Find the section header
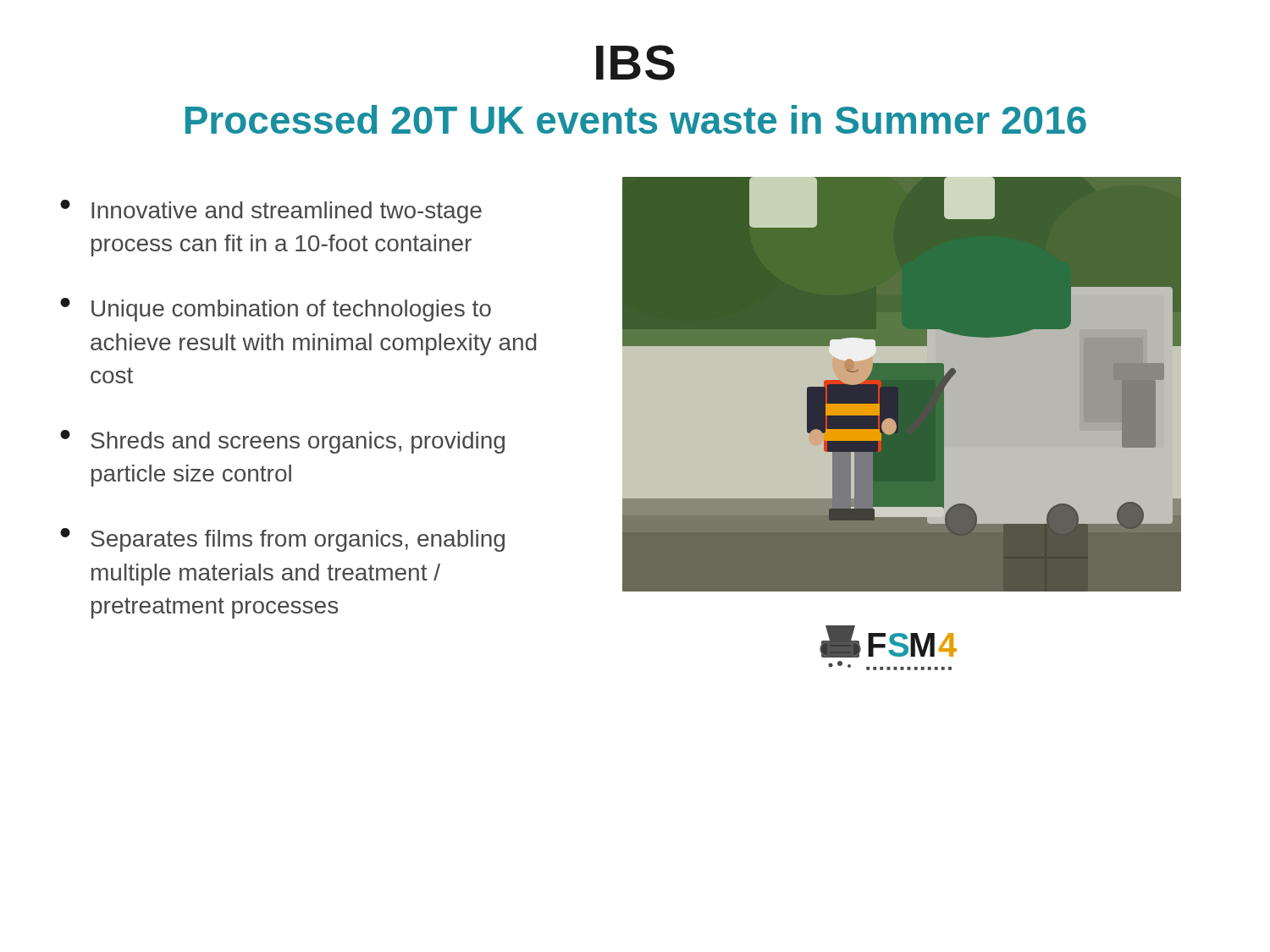Image resolution: width=1270 pixels, height=952 pixels. pyautogui.click(x=635, y=120)
